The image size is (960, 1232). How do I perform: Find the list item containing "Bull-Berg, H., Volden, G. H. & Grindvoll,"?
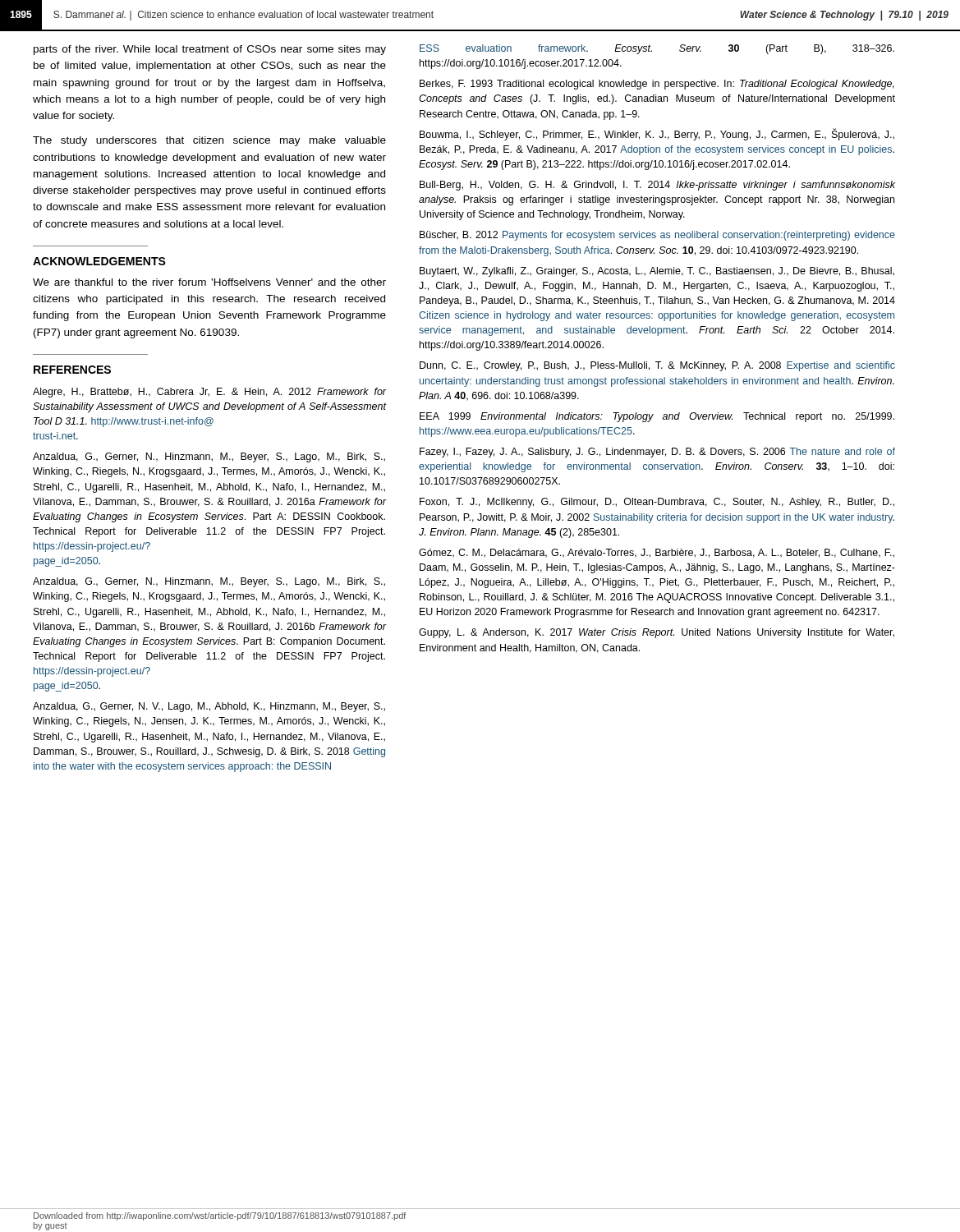point(657,200)
